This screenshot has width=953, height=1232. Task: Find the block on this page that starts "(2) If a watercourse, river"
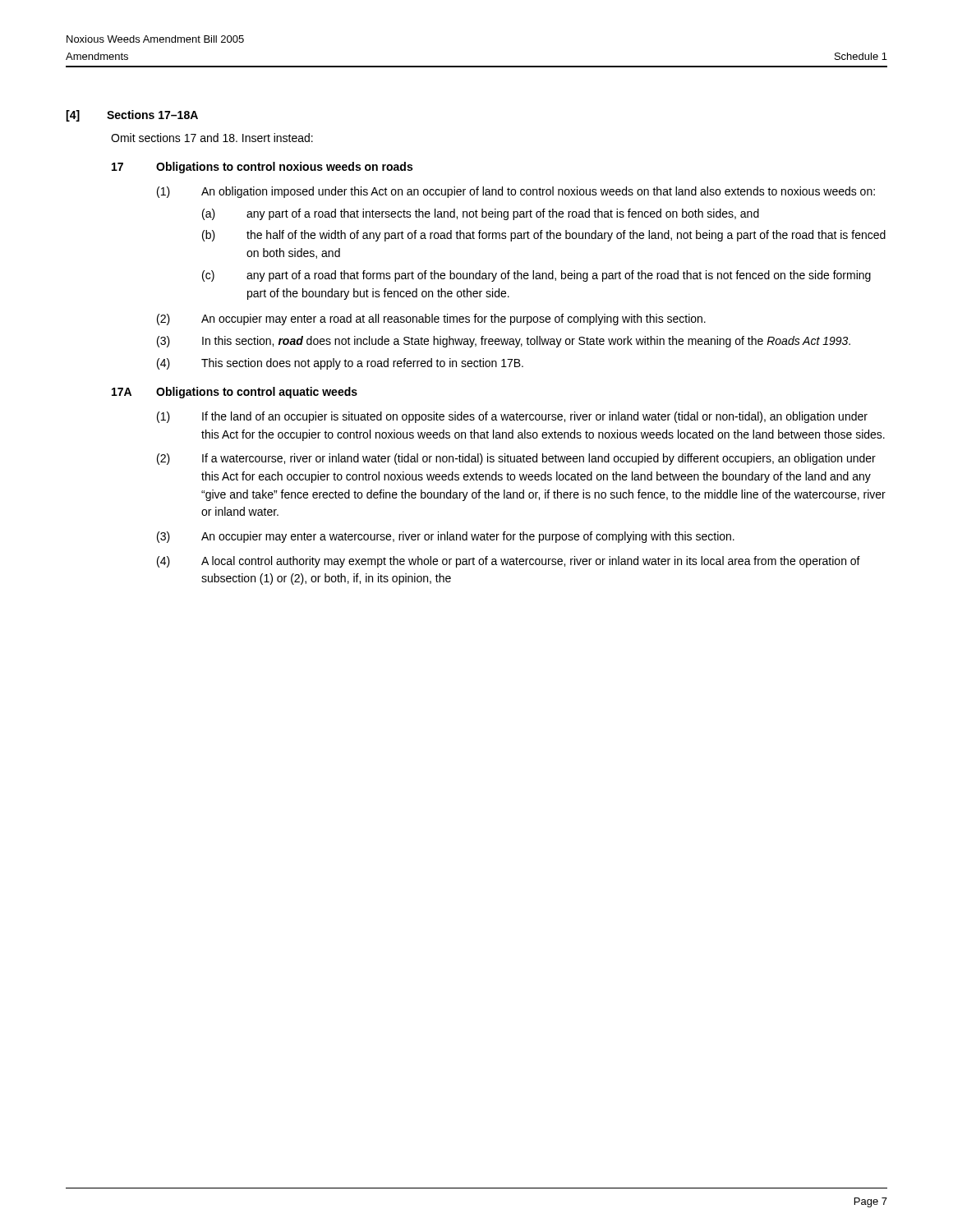[522, 486]
